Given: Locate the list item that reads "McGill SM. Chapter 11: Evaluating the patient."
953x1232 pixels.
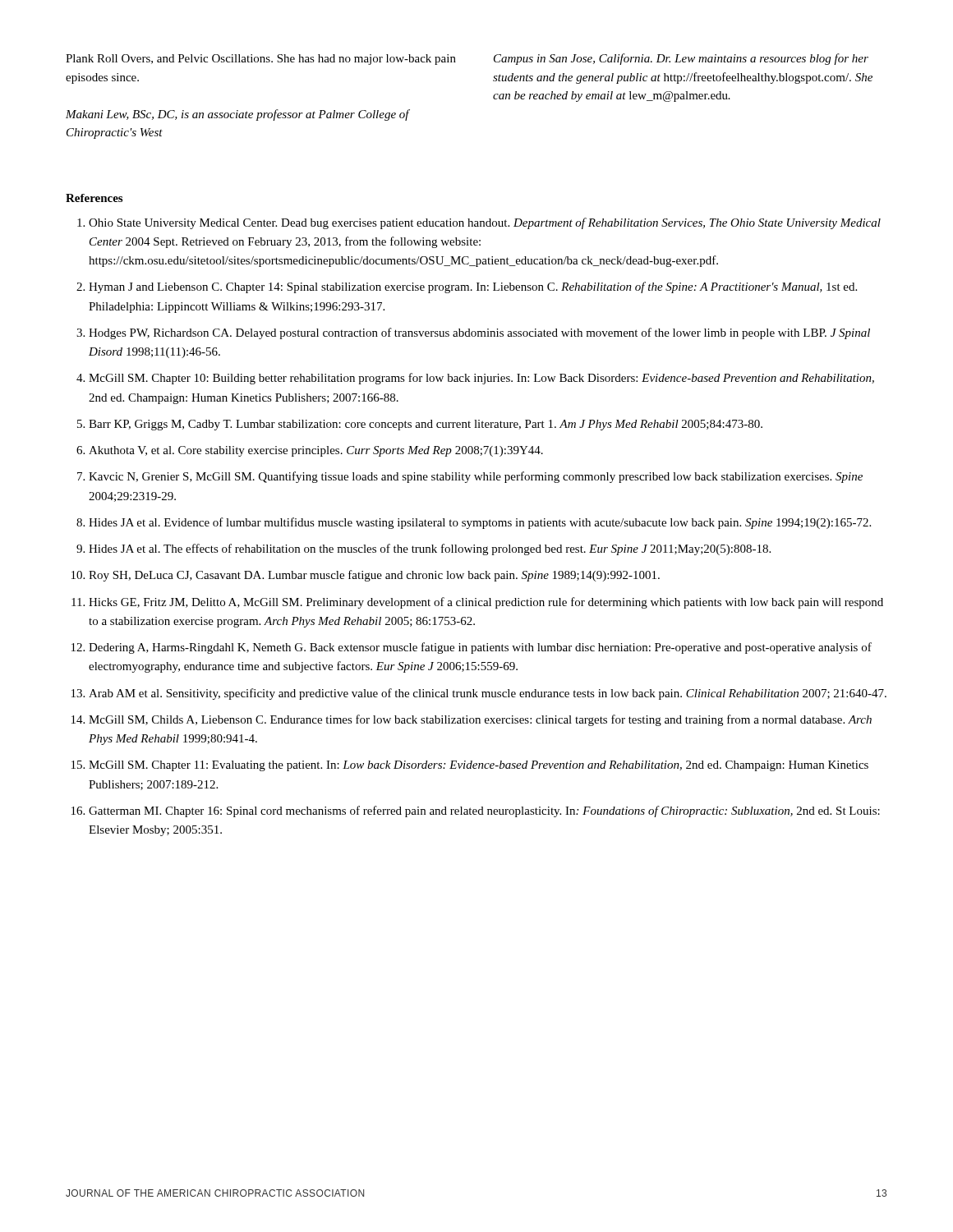Looking at the screenshot, I should pyautogui.click(x=488, y=775).
